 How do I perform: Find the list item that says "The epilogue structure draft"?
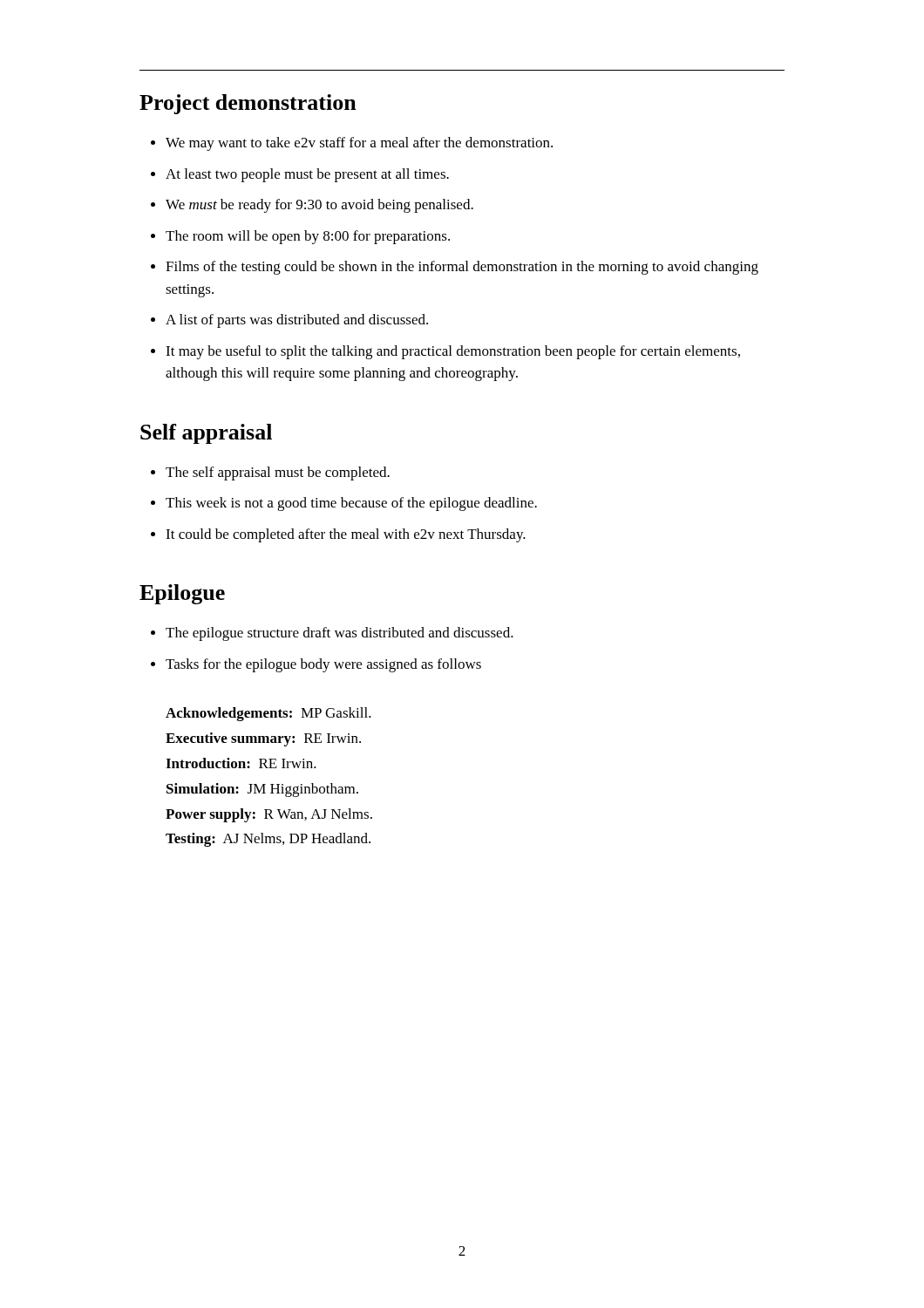tap(475, 633)
